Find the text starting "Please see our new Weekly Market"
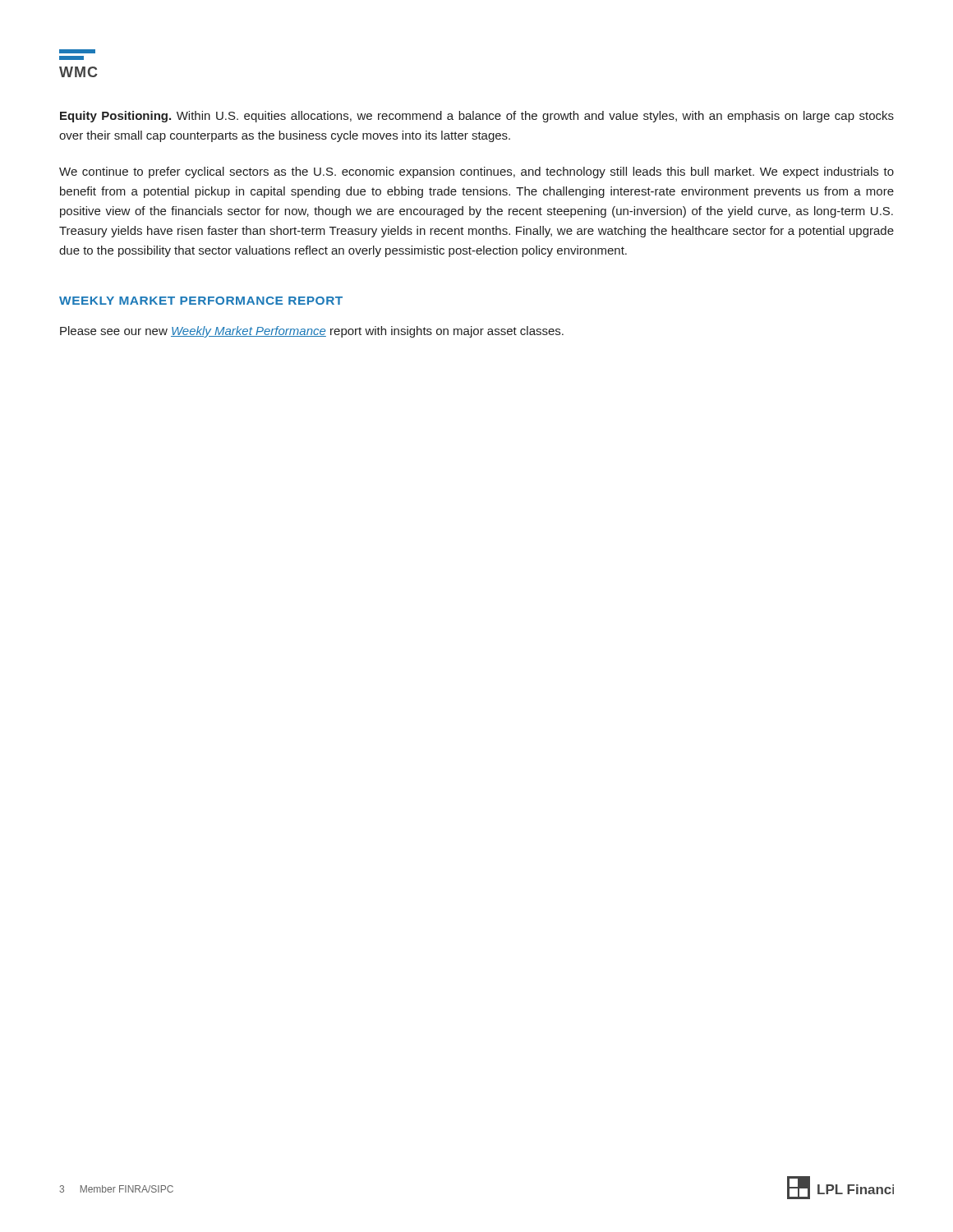 pos(312,331)
